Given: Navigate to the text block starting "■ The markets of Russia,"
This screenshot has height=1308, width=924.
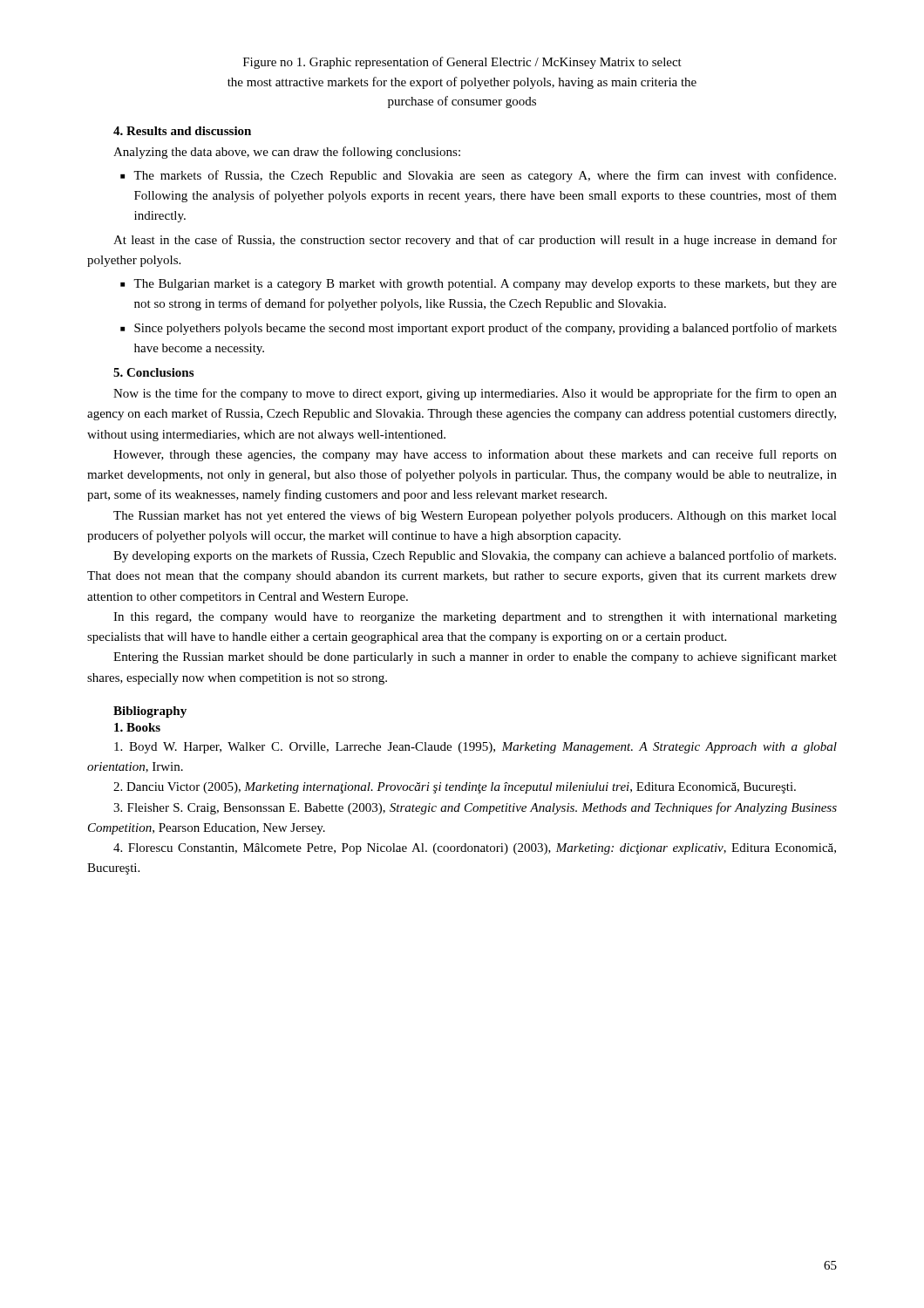Looking at the screenshot, I should [x=478, y=196].
